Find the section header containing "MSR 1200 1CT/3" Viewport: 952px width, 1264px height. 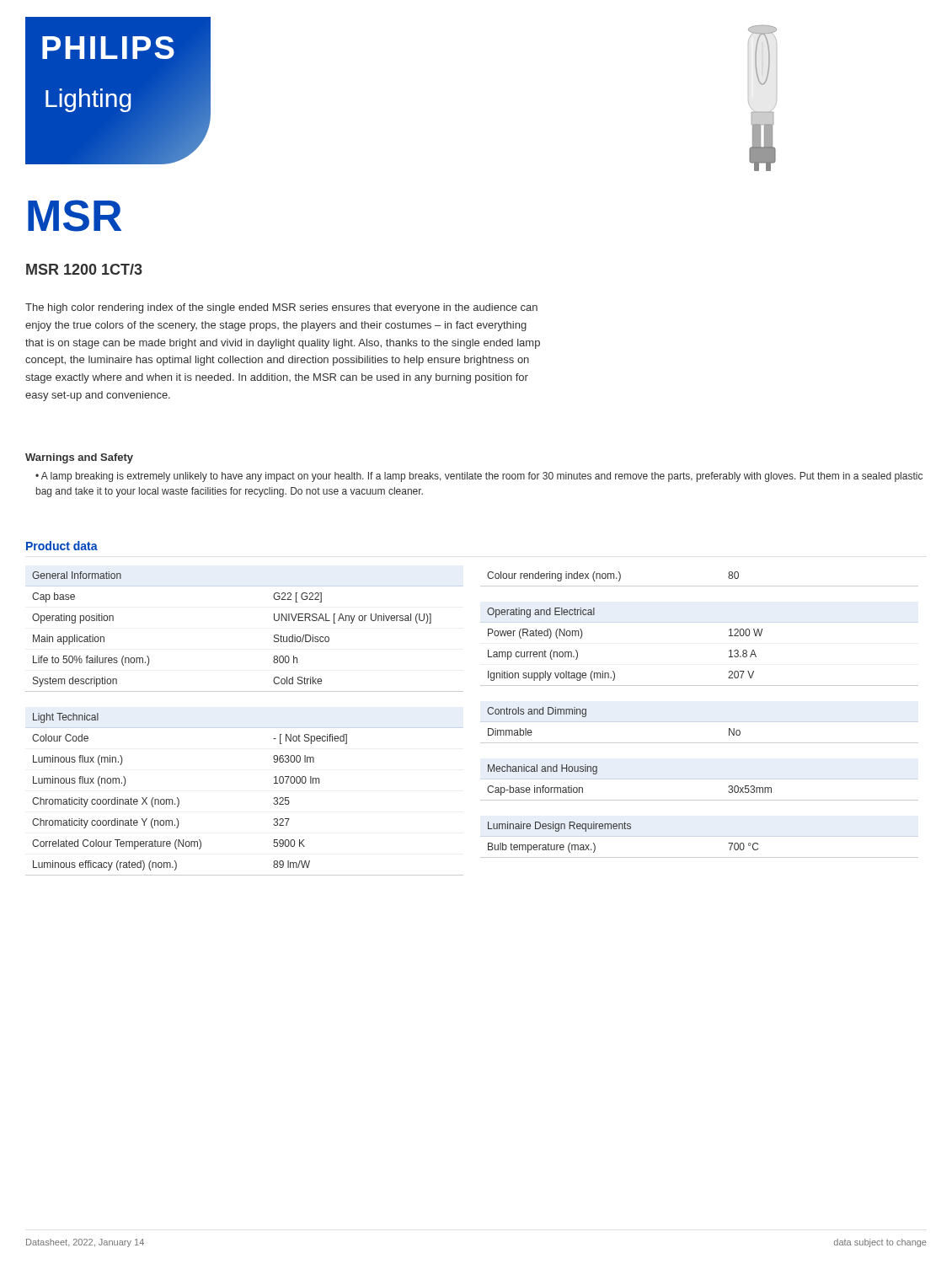click(x=84, y=270)
